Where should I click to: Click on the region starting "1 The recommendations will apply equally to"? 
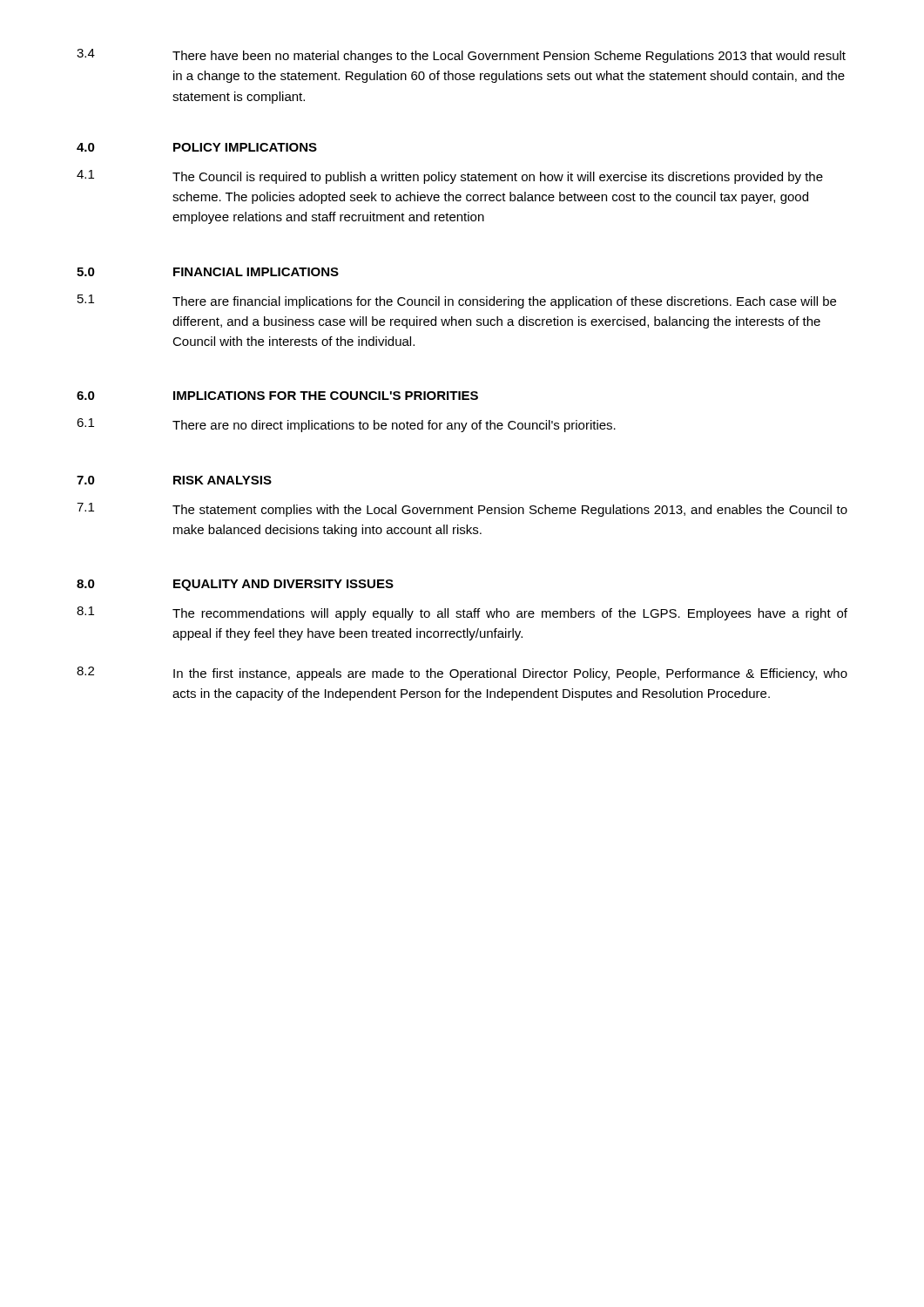point(462,623)
